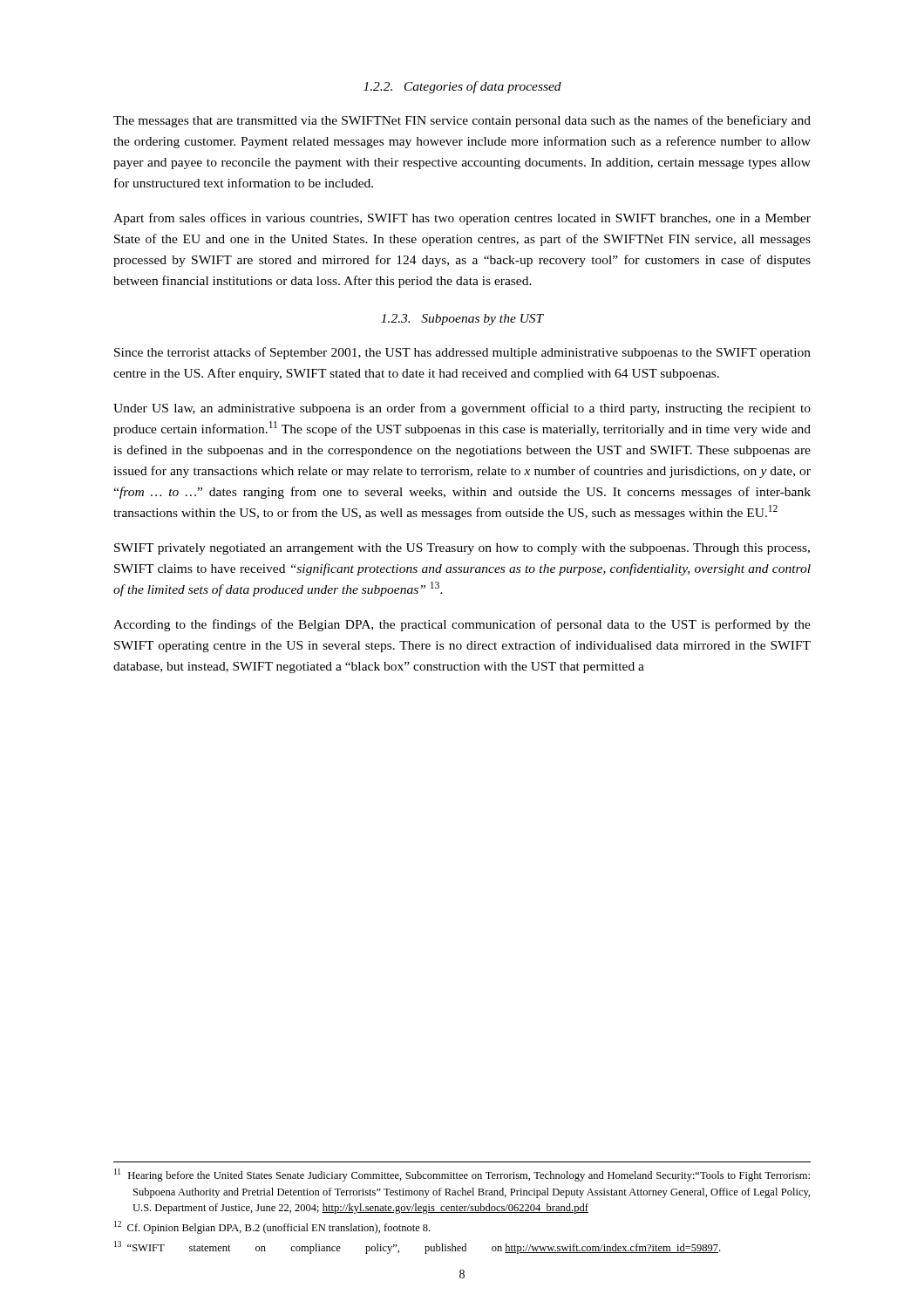Screen dimensions: 1308x924
Task: Navigate to the region starting "Under US law, an administrative"
Action: tap(462, 460)
